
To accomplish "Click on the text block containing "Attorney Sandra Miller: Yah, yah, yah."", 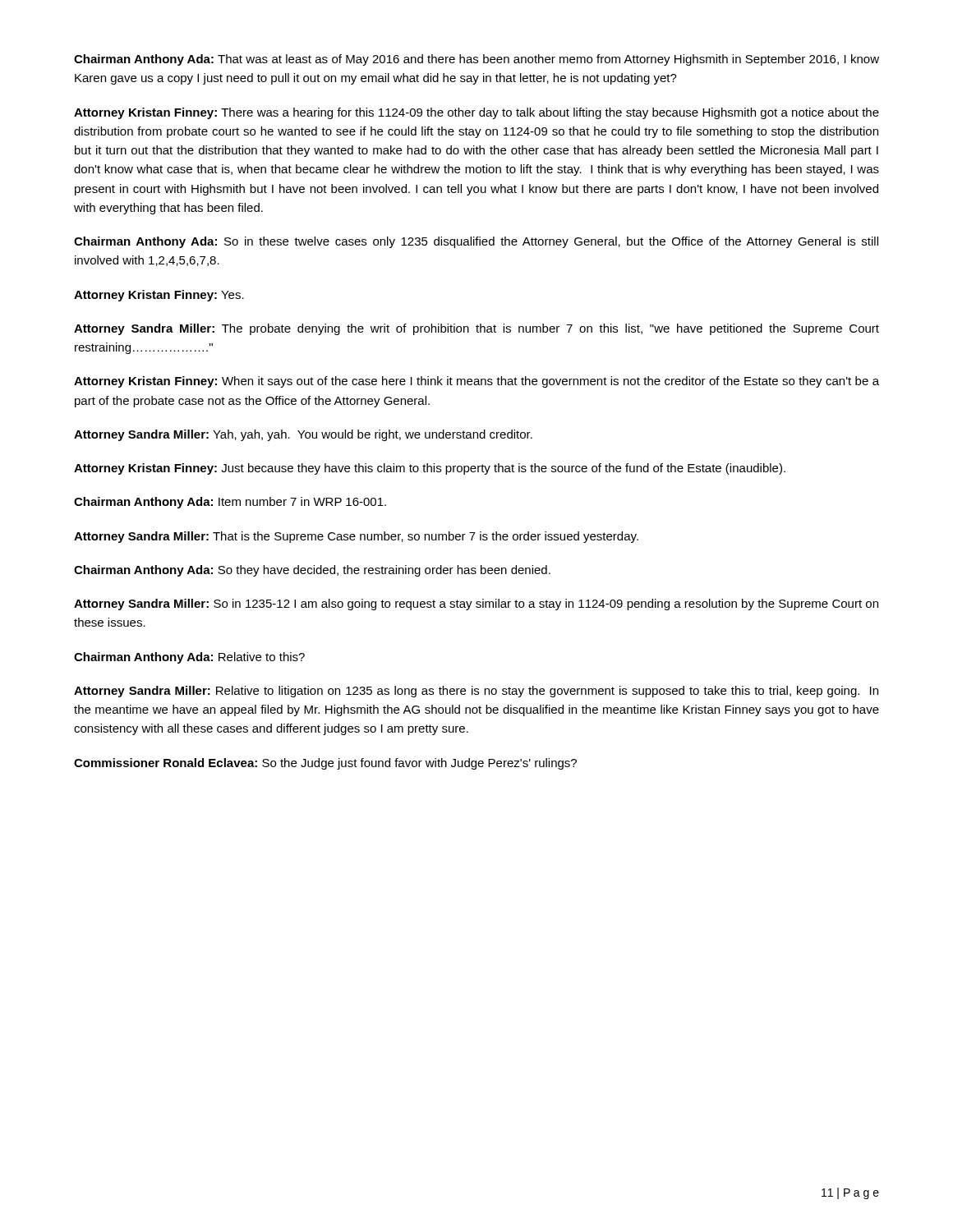I will pos(304,434).
